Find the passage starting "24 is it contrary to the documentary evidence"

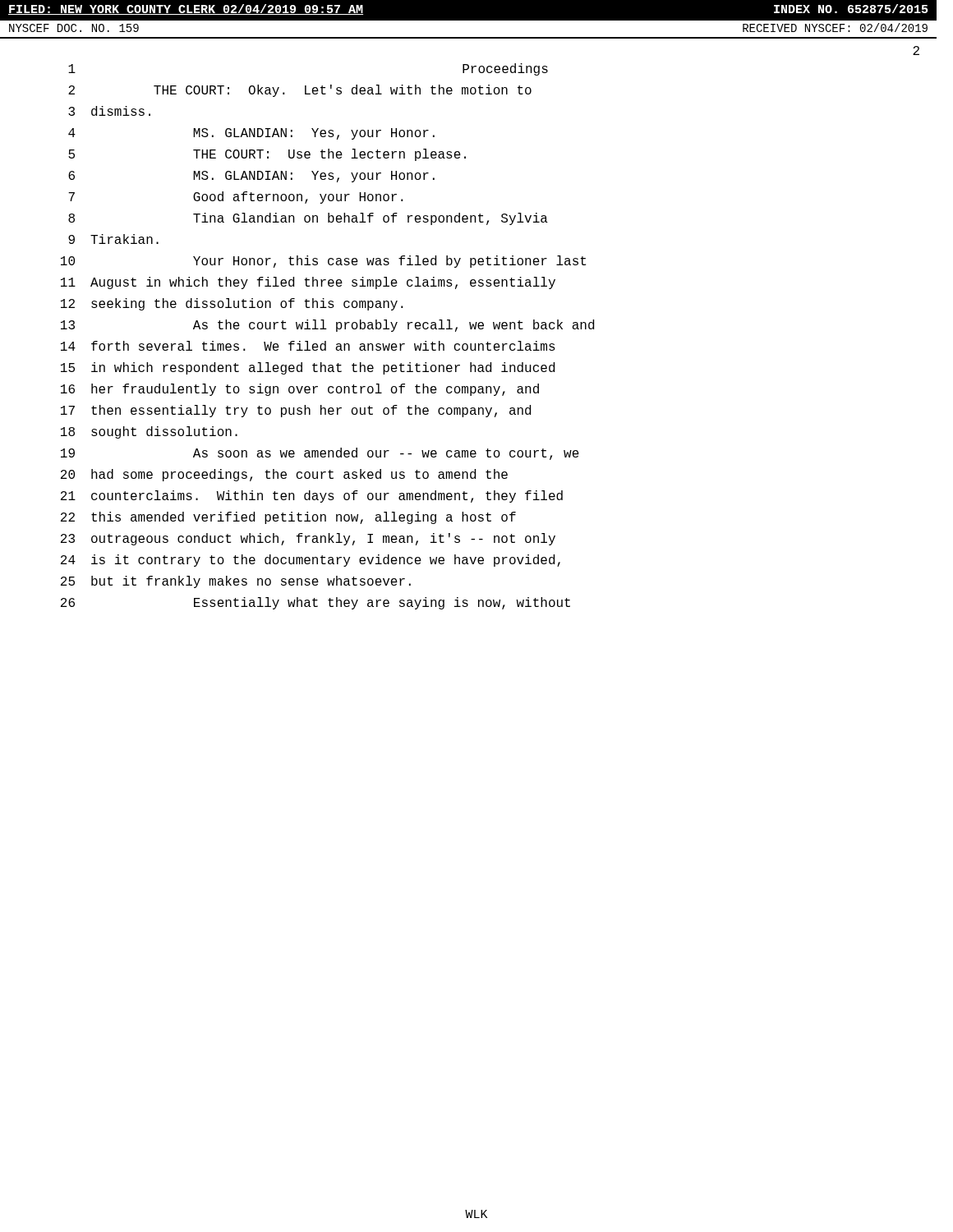click(476, 561)
